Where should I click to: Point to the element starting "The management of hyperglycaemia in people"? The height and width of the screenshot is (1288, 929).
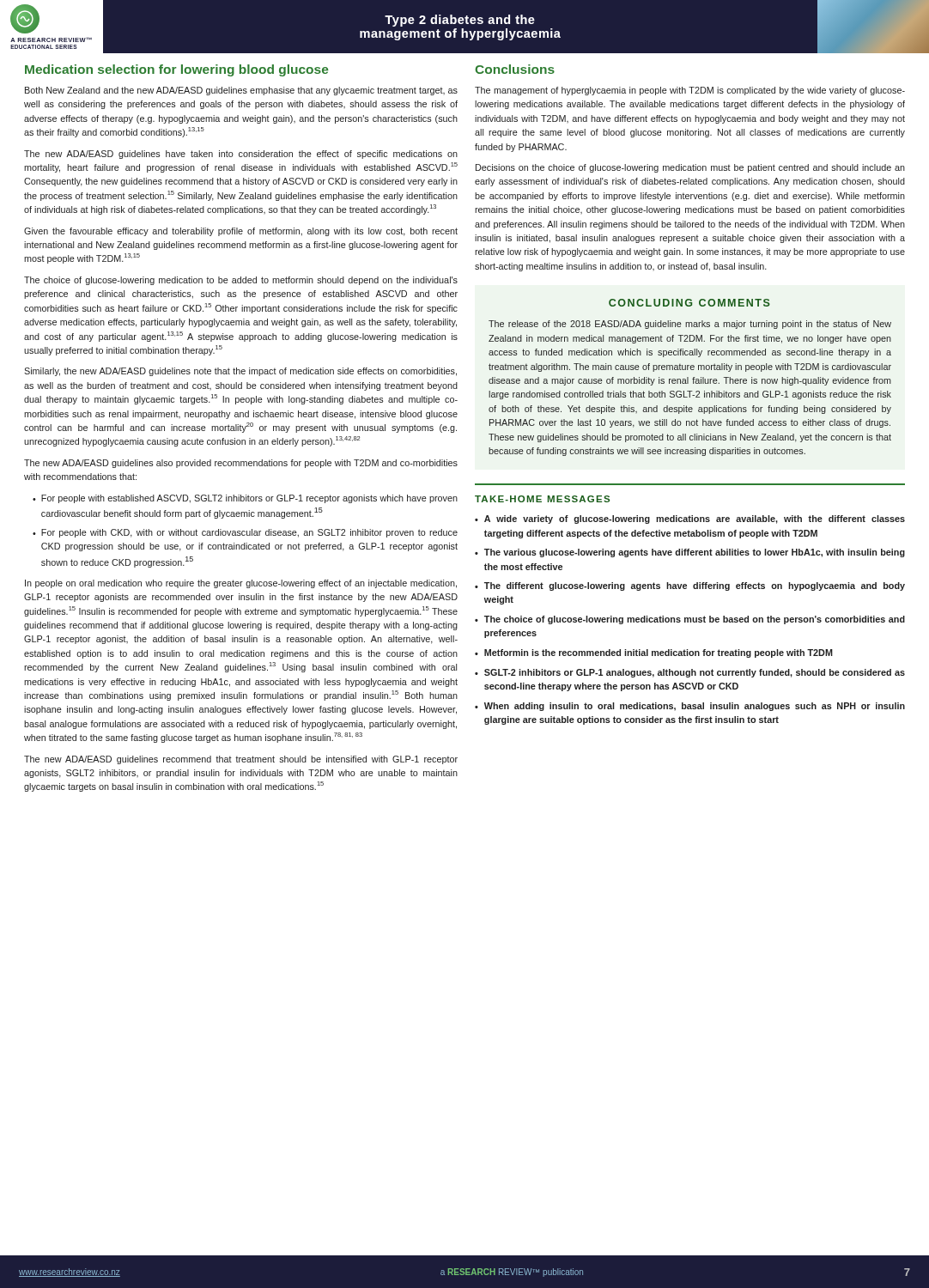pyautogui.click(x=690, y=118)
